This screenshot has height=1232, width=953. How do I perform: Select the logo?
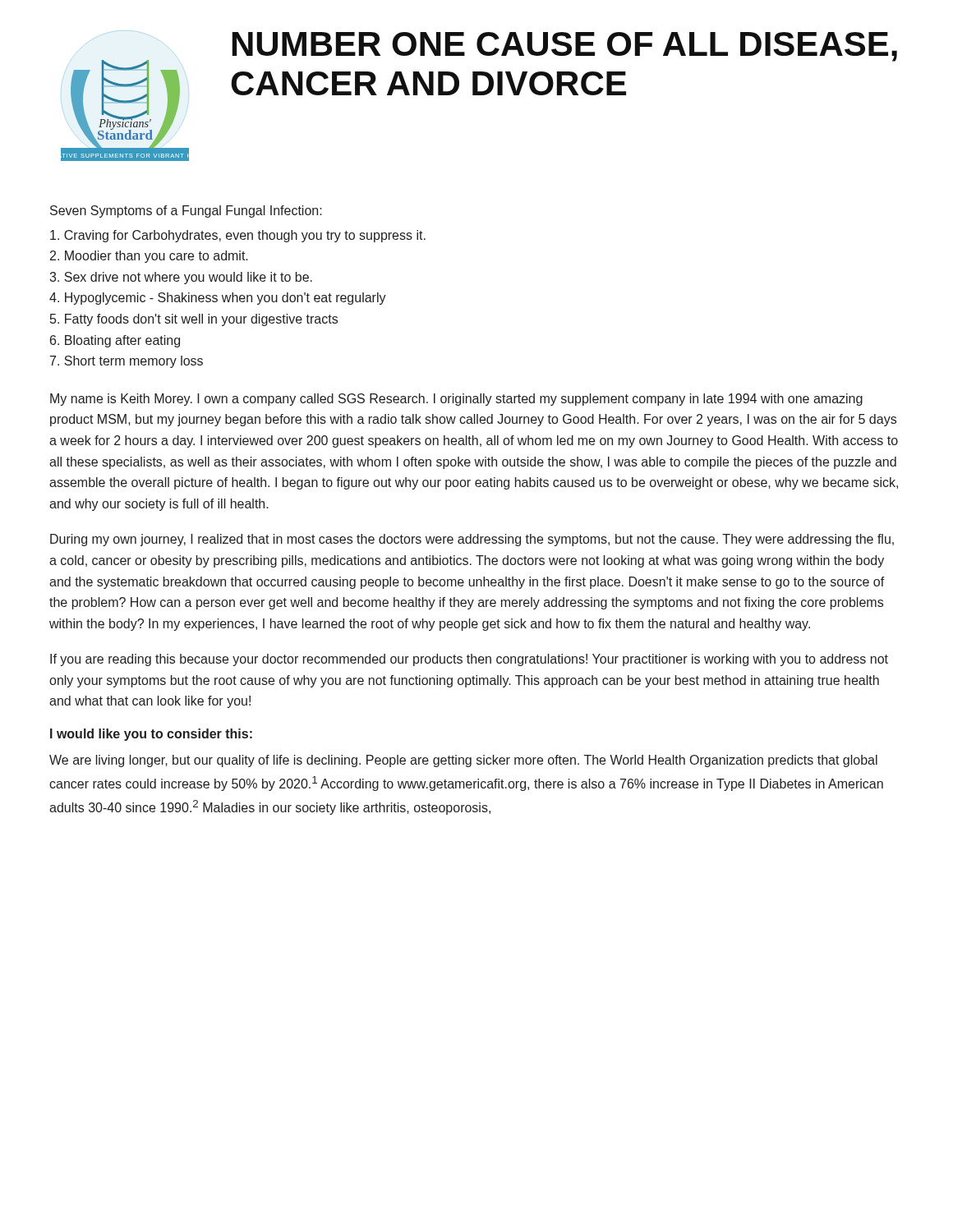[x=127, y=98]
